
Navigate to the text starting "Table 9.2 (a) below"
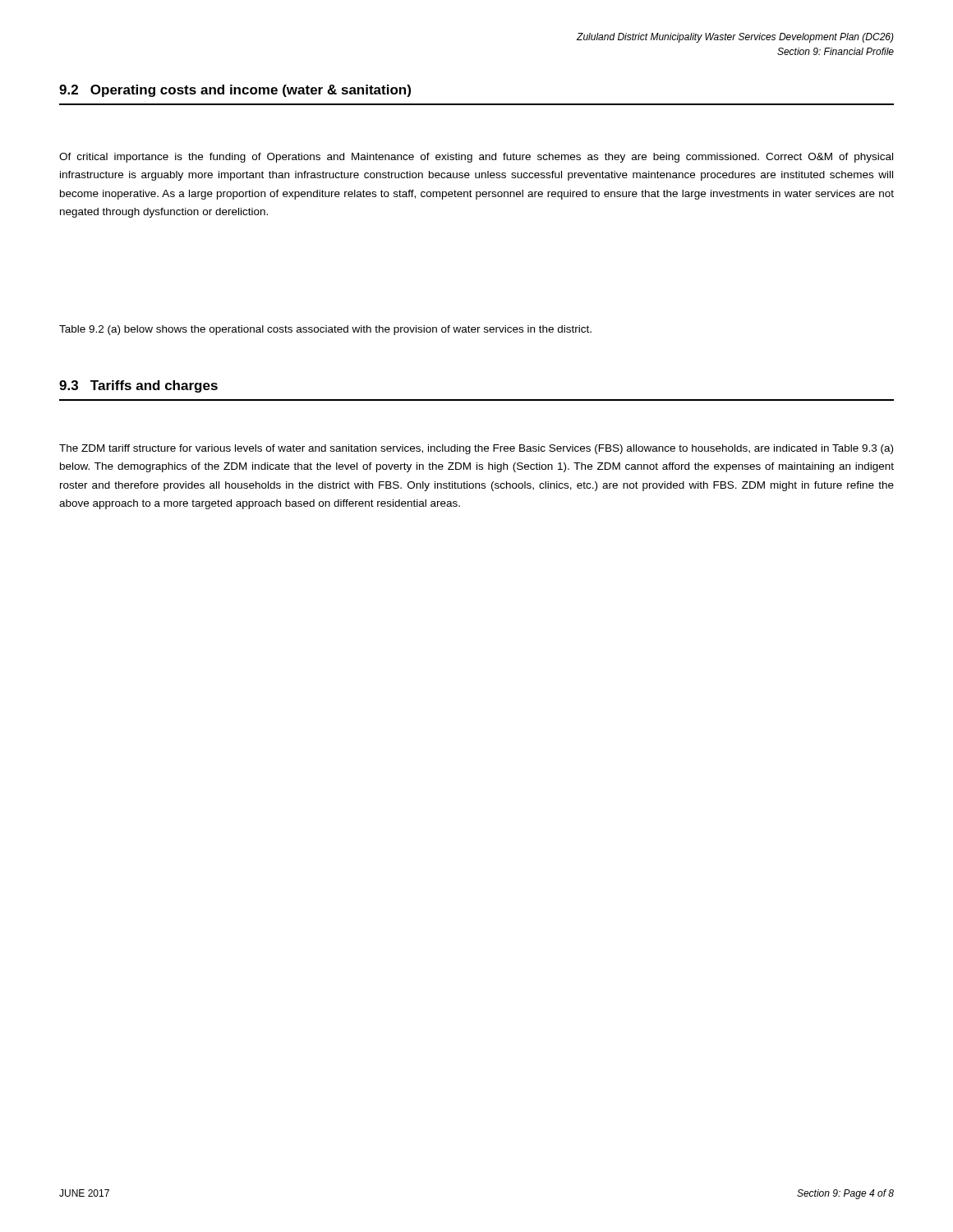[326, 329]
